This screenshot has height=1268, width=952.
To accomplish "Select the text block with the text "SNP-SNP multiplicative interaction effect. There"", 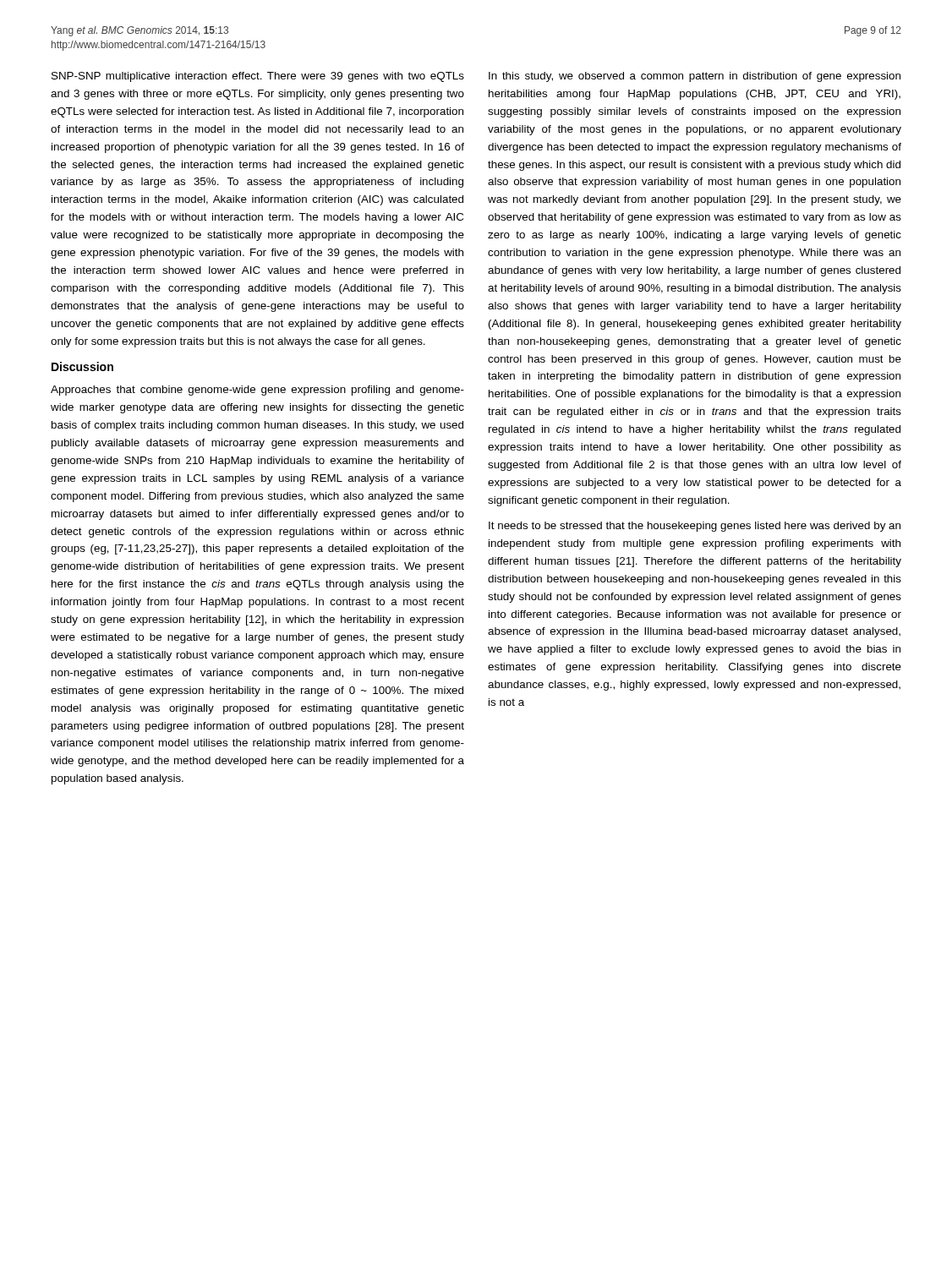I will [x=257, y=209].
